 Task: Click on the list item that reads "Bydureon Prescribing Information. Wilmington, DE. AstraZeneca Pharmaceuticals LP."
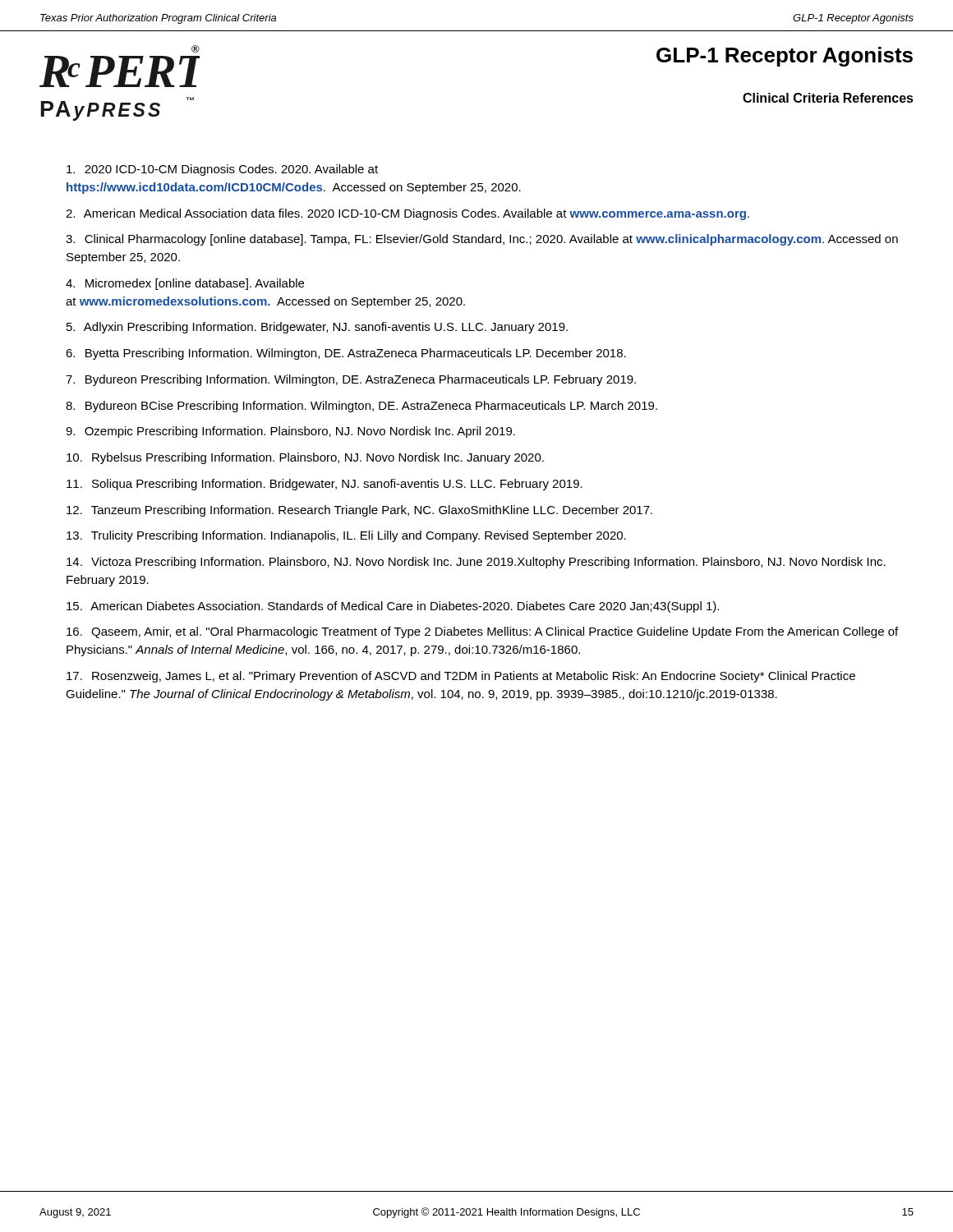[x=359, y=379]
